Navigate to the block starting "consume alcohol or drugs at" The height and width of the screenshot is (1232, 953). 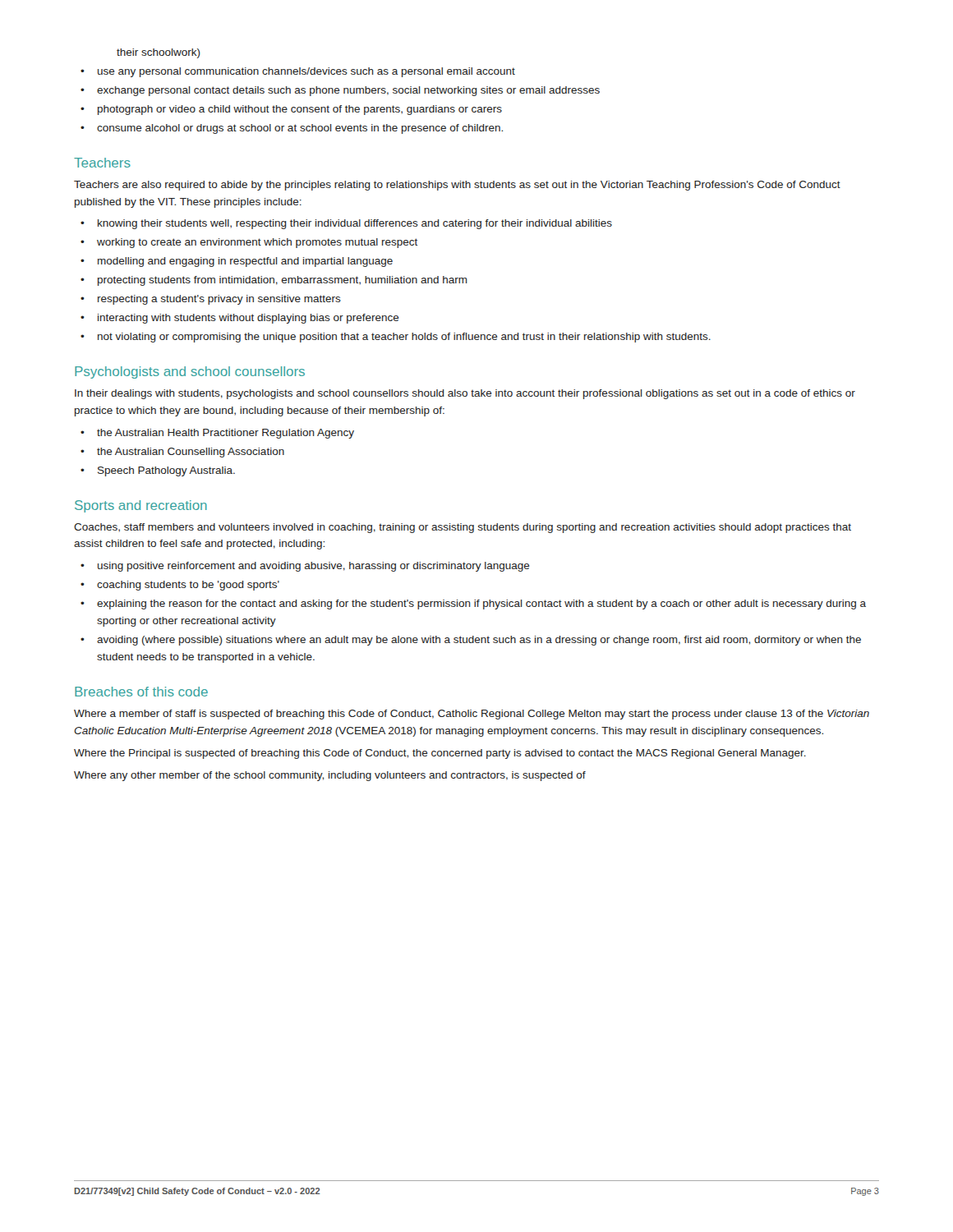coord(300,128)
